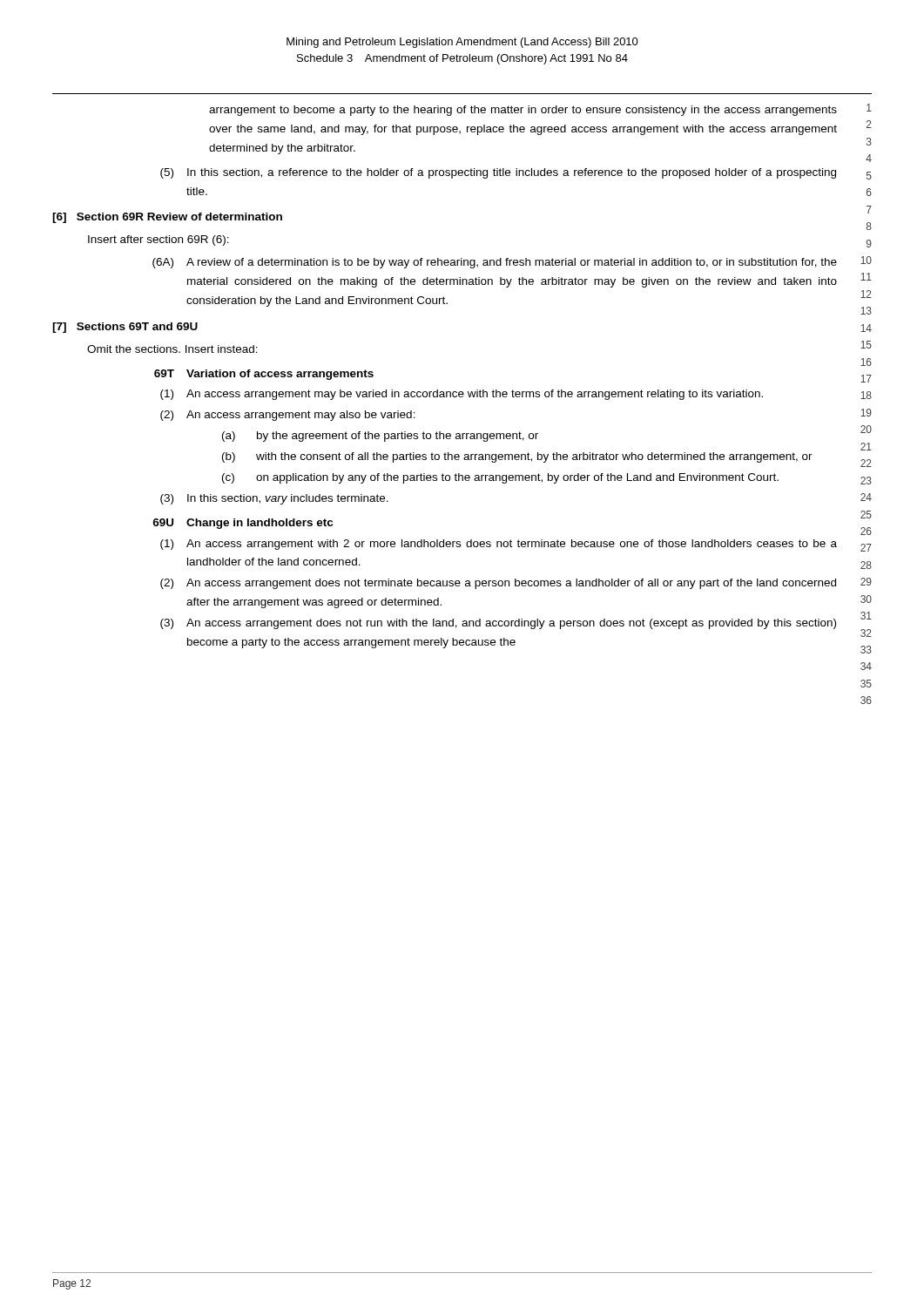Locate the text block with the text "(2) An access arrangement may"
Screen dimensions: 1307x924
288,416
